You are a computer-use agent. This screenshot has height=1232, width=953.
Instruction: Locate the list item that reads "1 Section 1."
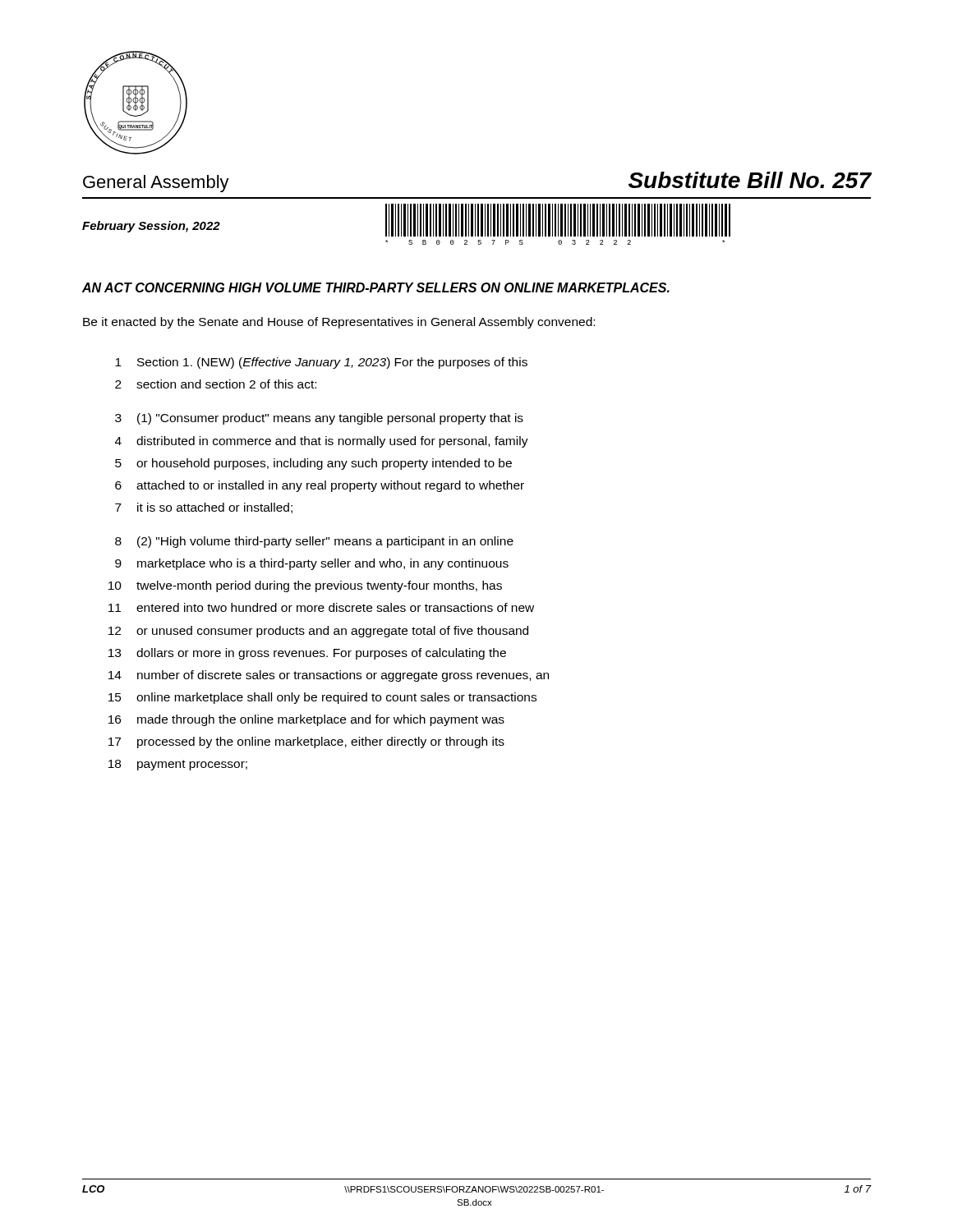476,362
